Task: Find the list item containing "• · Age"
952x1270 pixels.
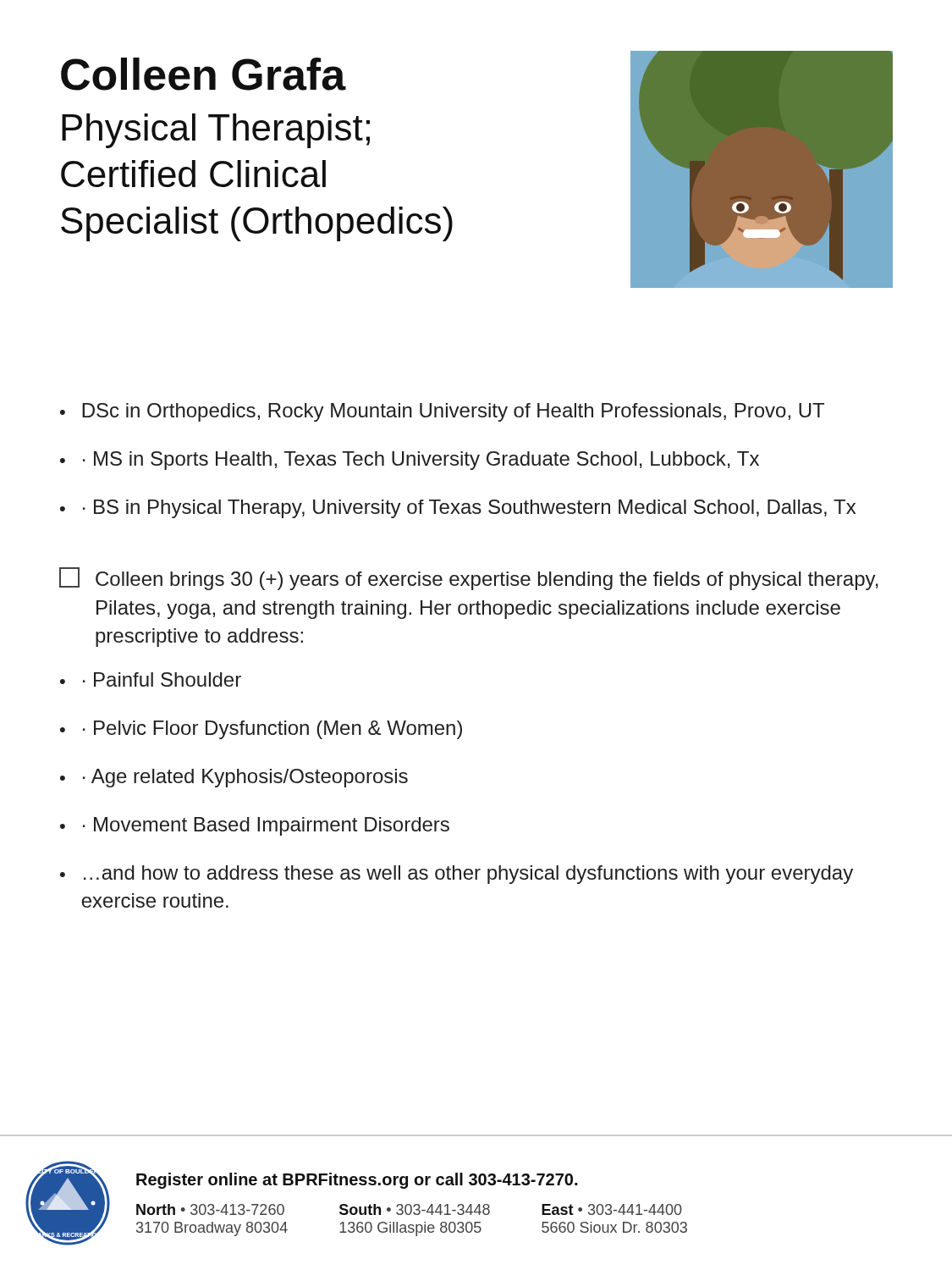Action: click(x=234, y=778)
